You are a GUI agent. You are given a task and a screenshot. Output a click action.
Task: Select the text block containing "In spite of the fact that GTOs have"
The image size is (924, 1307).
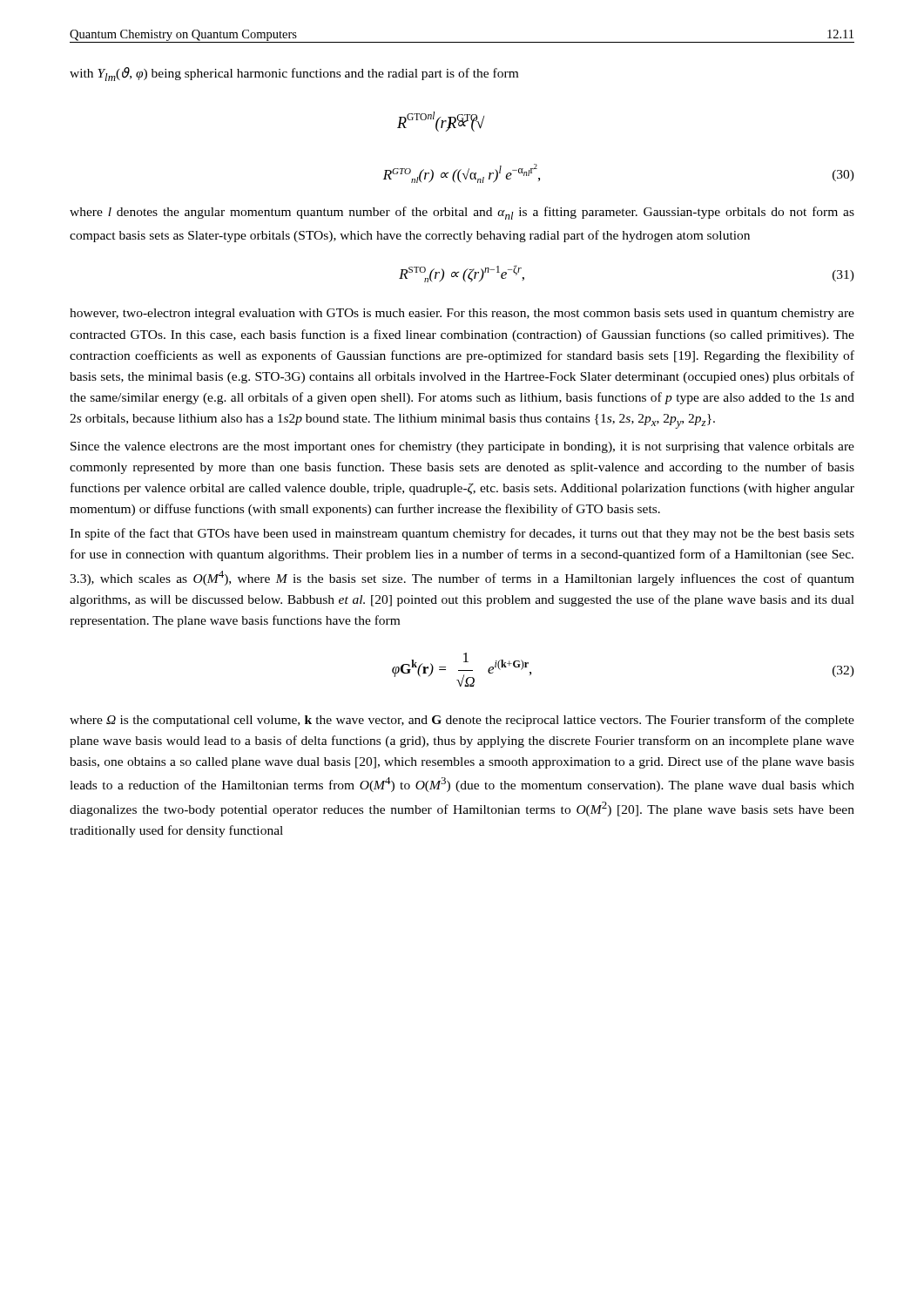462,577
